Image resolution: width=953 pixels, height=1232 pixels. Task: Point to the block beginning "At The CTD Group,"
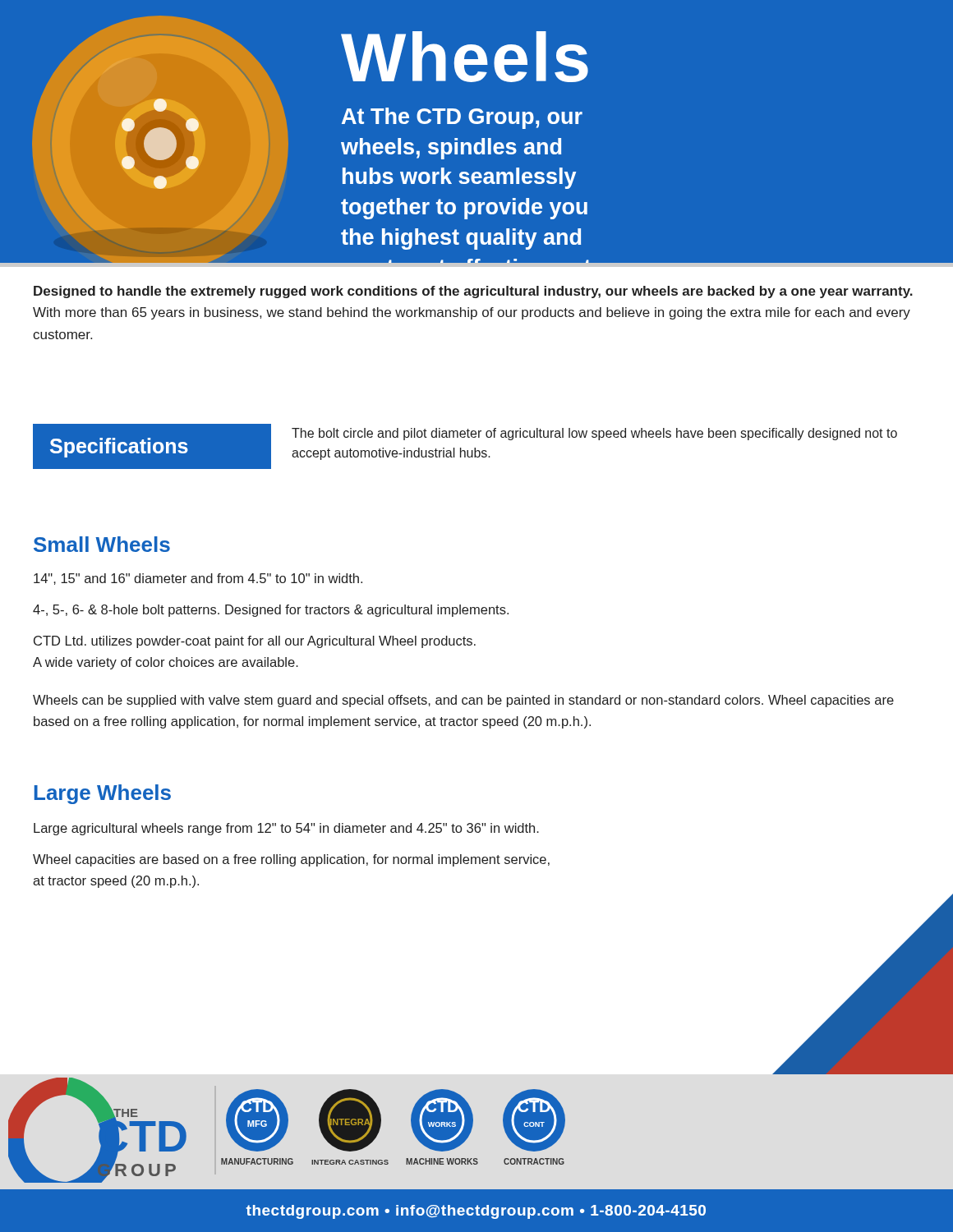472,207
